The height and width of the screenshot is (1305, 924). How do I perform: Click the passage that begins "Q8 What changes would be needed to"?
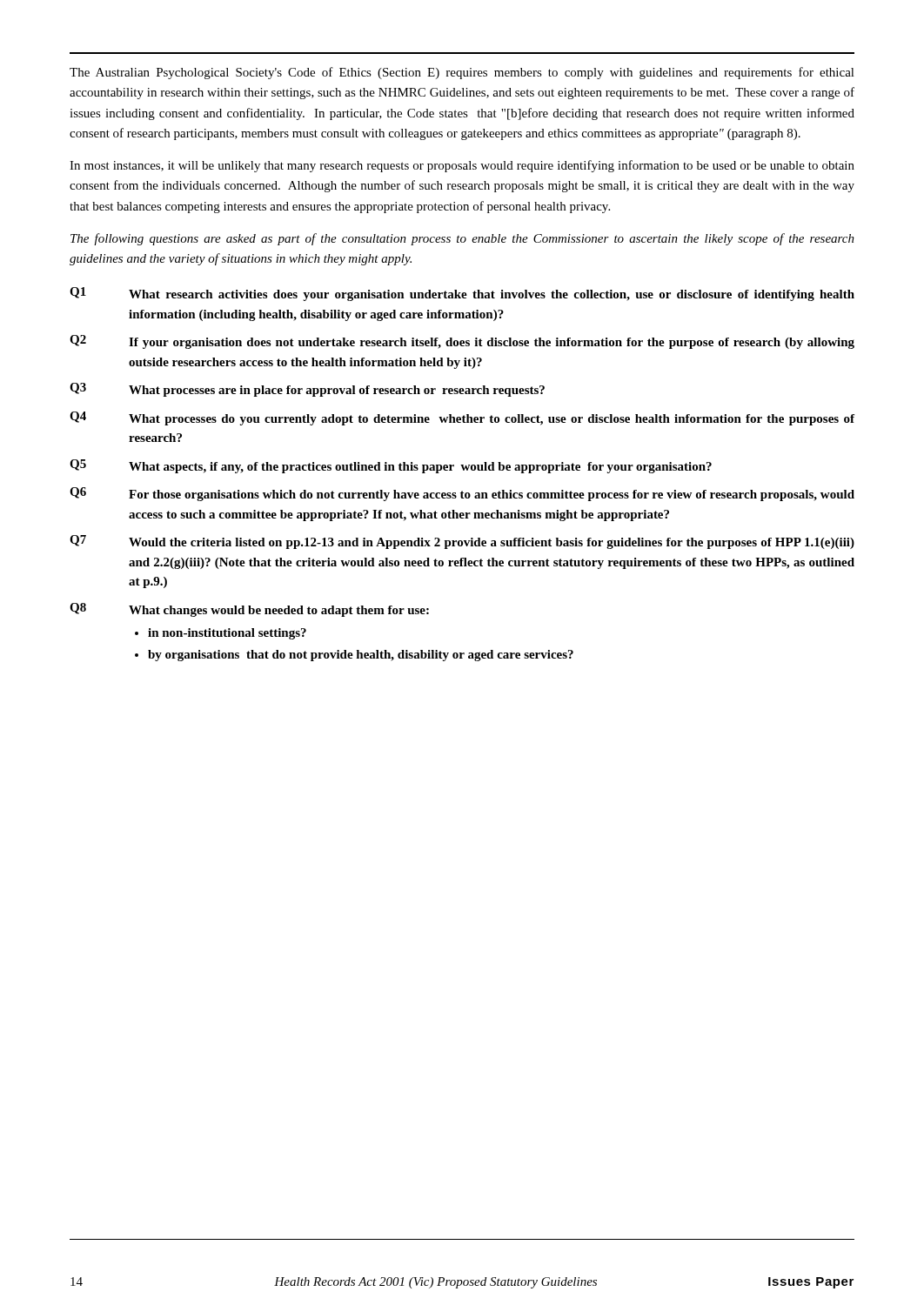click(249, 610)
